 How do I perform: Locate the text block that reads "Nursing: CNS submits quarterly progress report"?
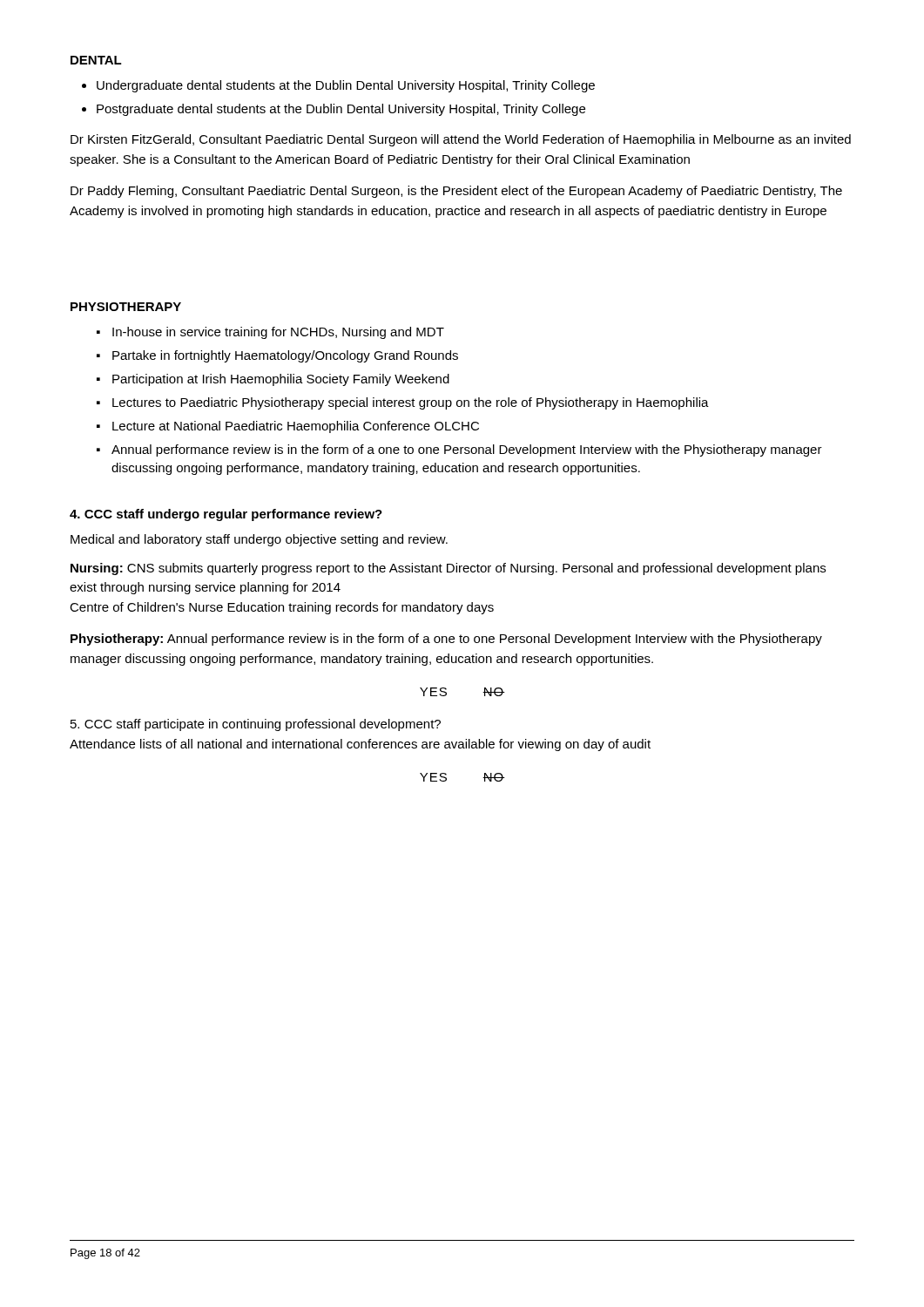[x=448, y=569]
